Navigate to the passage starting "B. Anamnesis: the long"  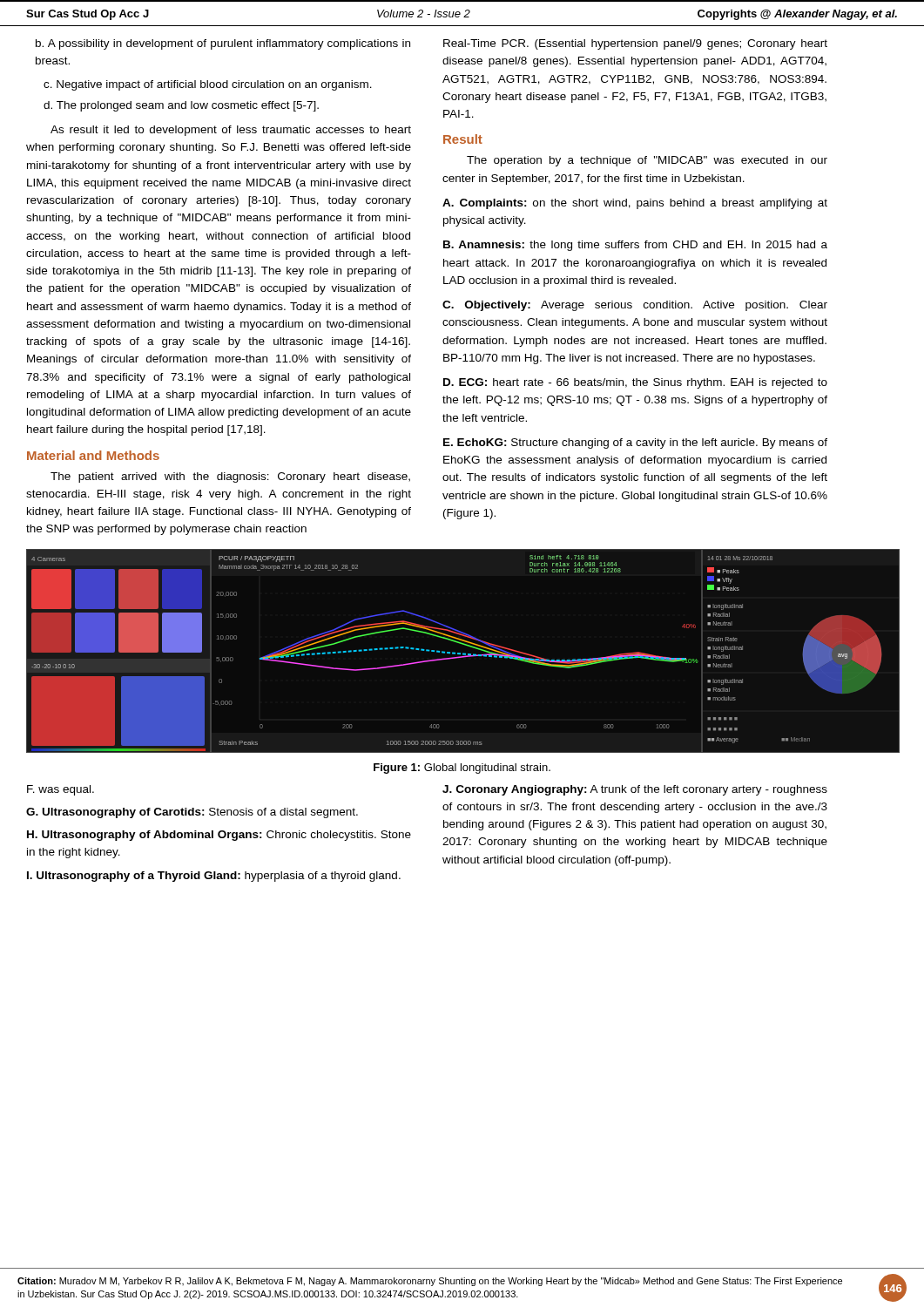click(635, 262)
